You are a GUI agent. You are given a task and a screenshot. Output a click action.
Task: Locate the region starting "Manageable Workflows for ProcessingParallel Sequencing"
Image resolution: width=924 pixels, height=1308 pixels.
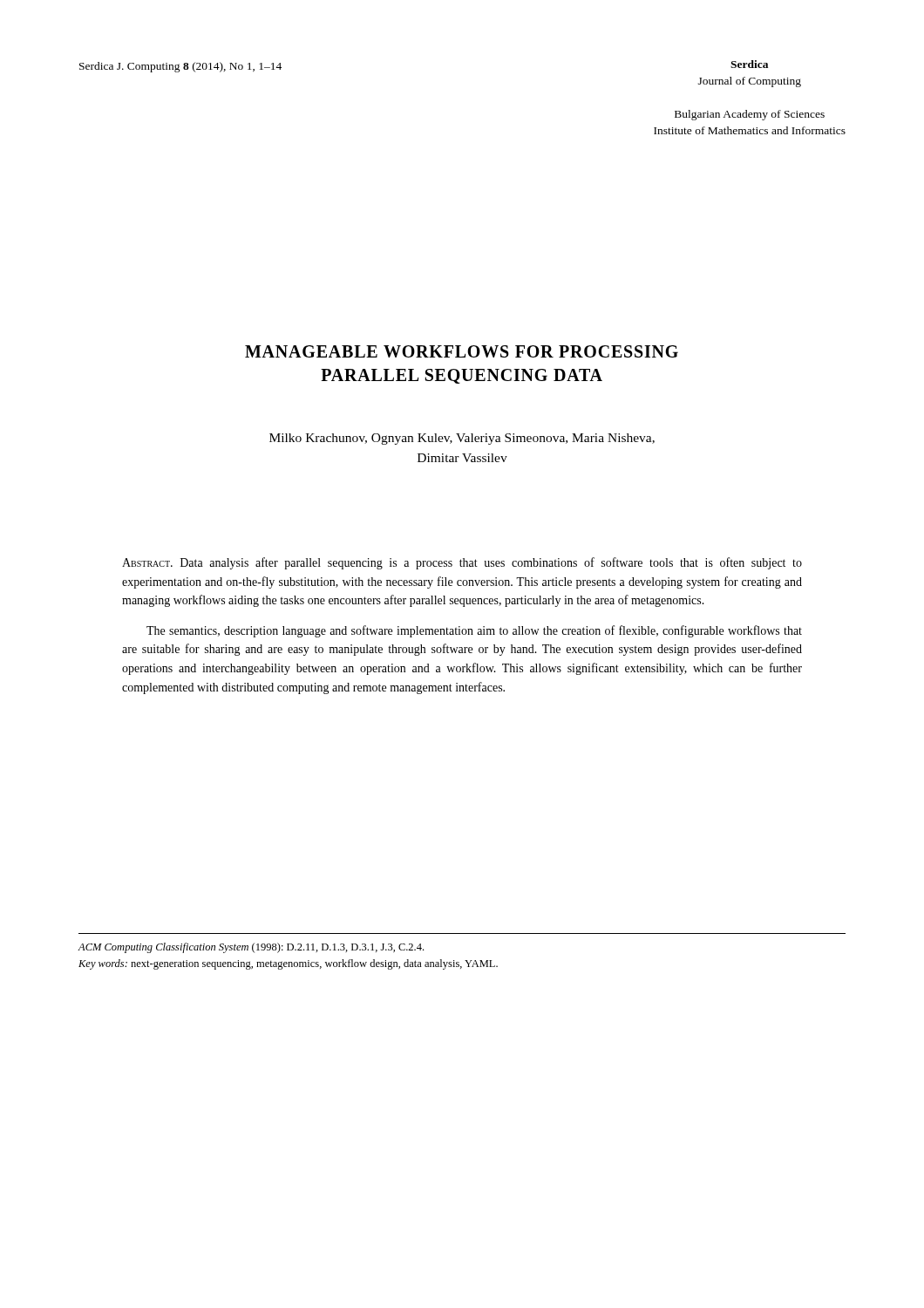click(x=462, y=364)
